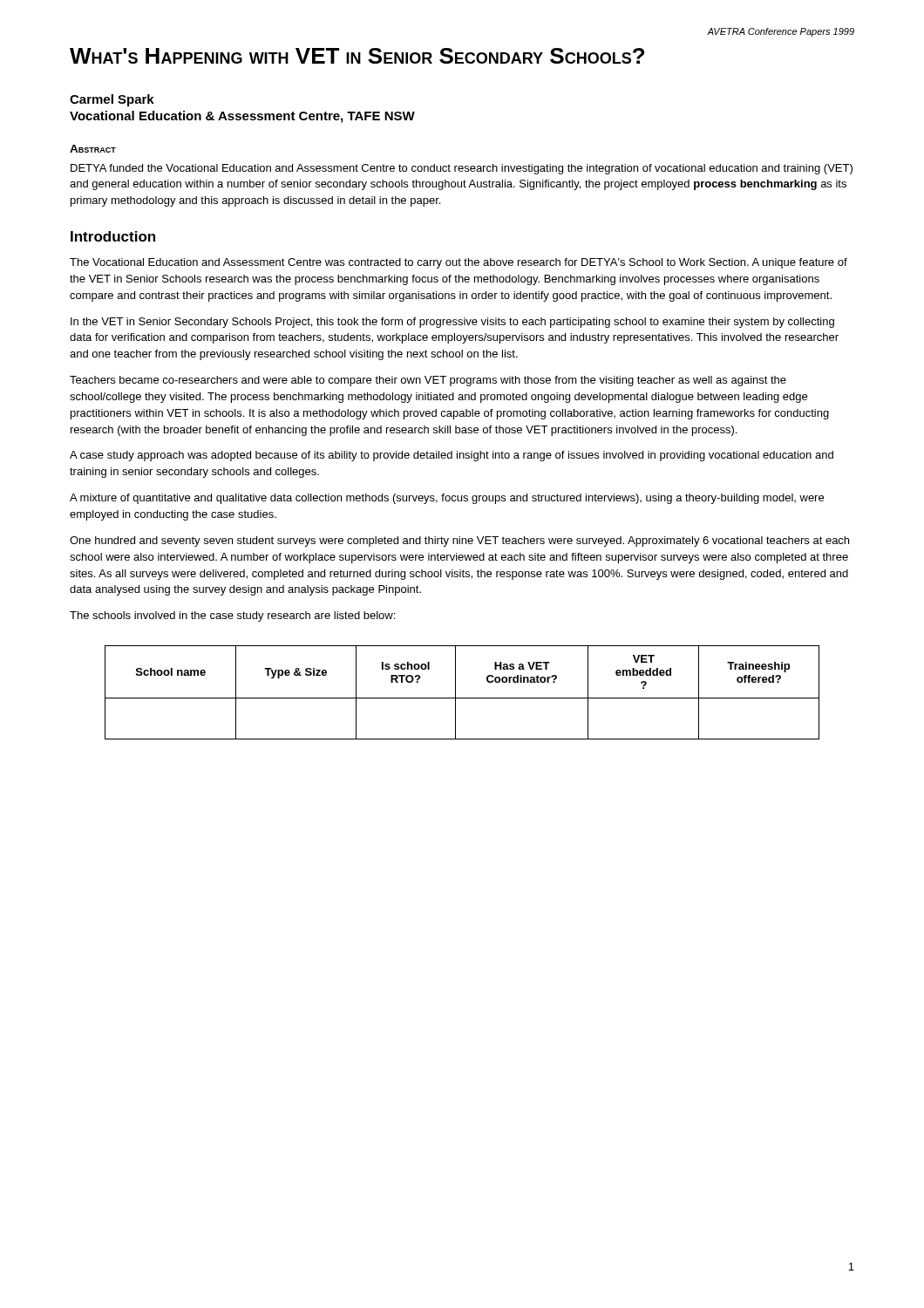
Task: Find the text block that says "The schools involved in the case"
Action: [x=233, y=615]
